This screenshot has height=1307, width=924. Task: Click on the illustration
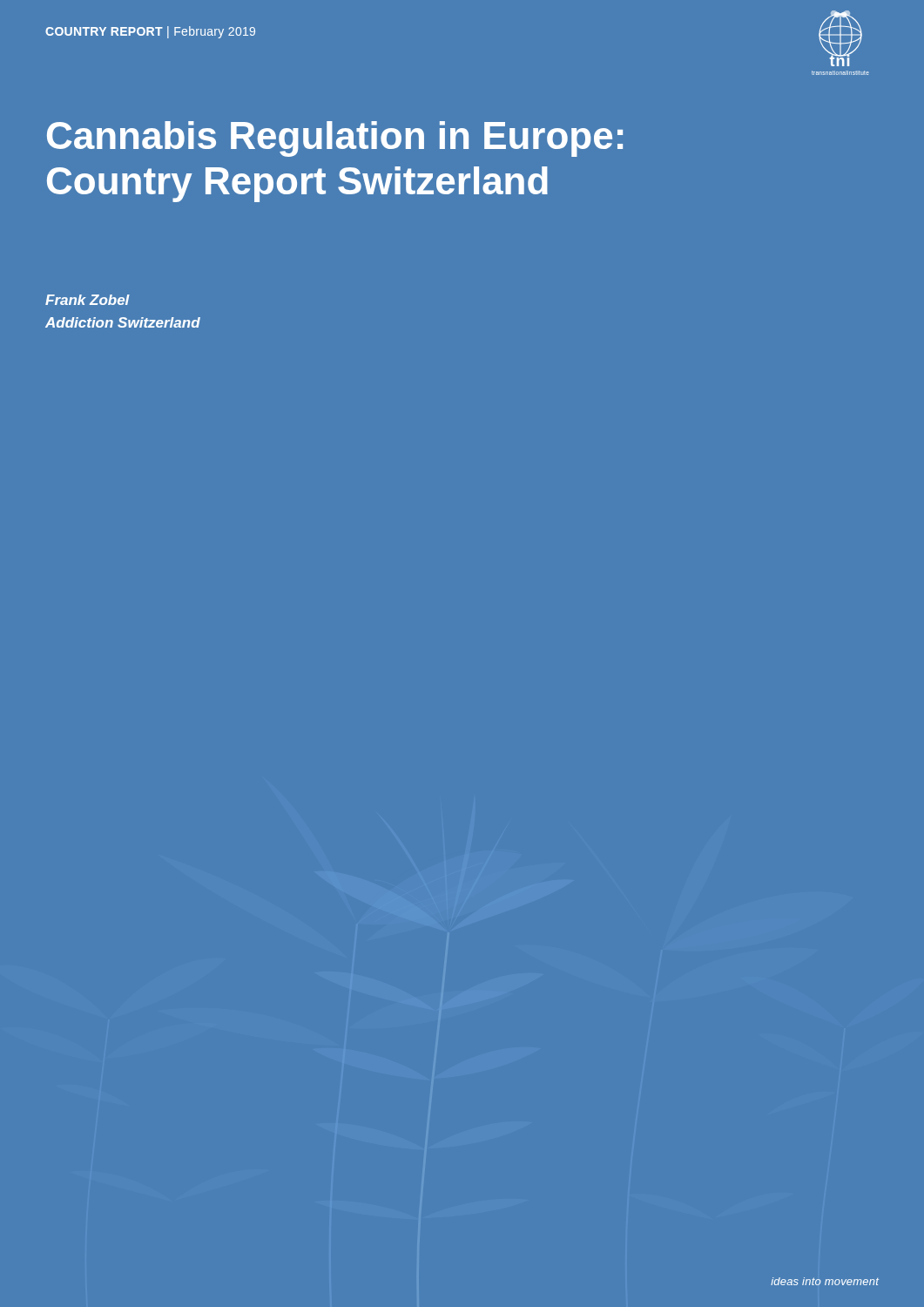[x=462, y=993]
